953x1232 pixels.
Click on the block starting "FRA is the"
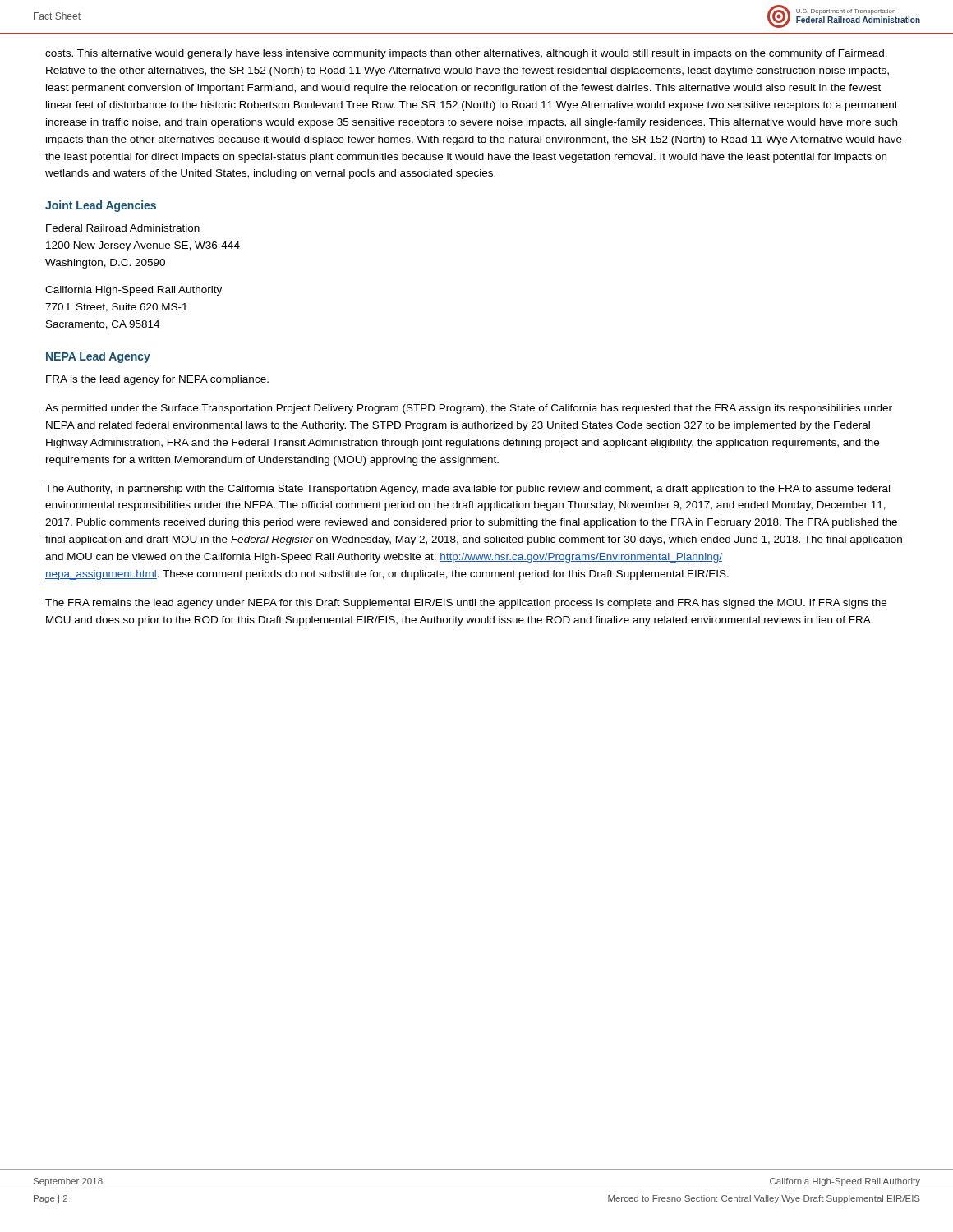(157, 379)
